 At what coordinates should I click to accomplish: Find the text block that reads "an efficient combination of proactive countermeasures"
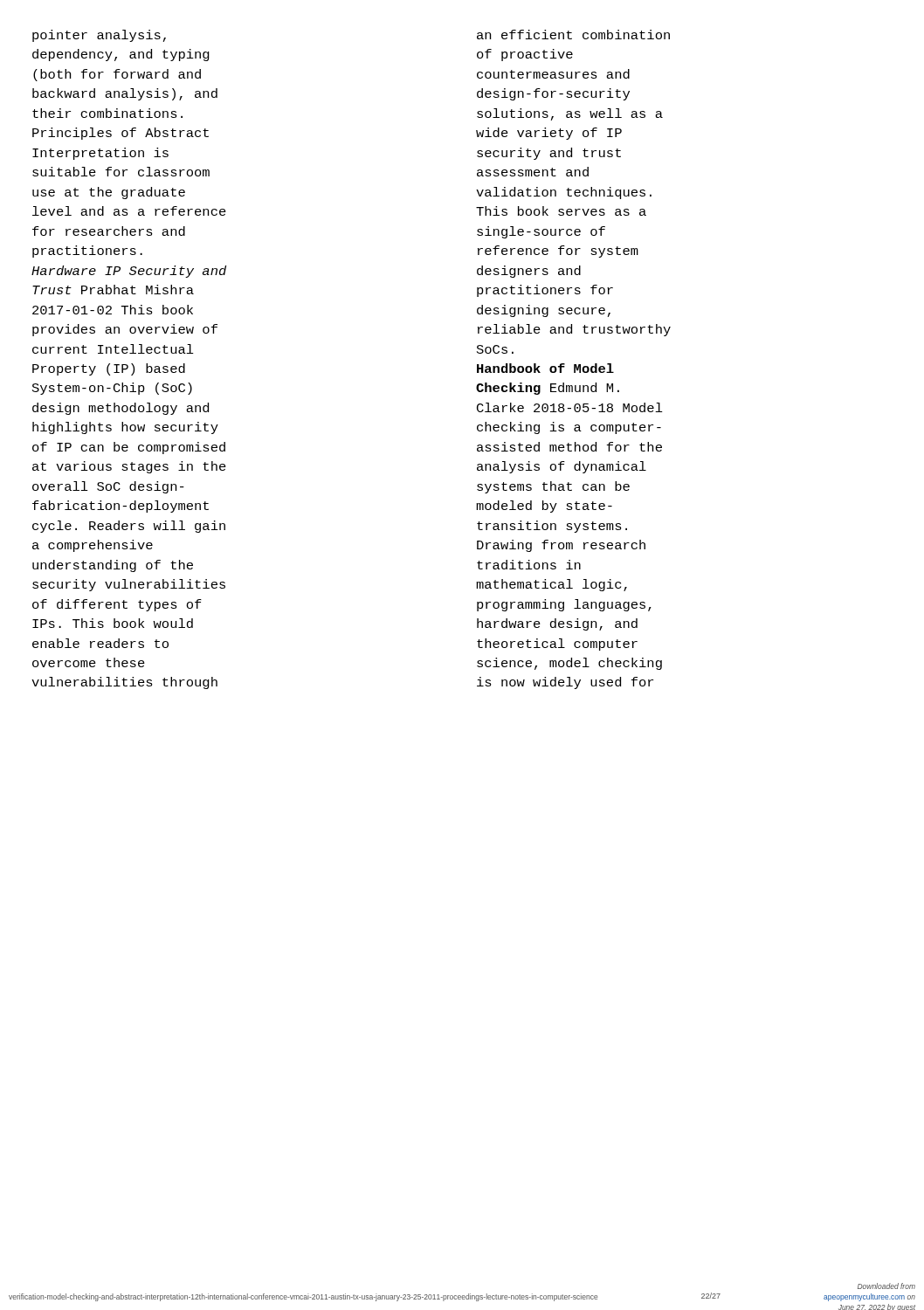click(x=573, y=34)
